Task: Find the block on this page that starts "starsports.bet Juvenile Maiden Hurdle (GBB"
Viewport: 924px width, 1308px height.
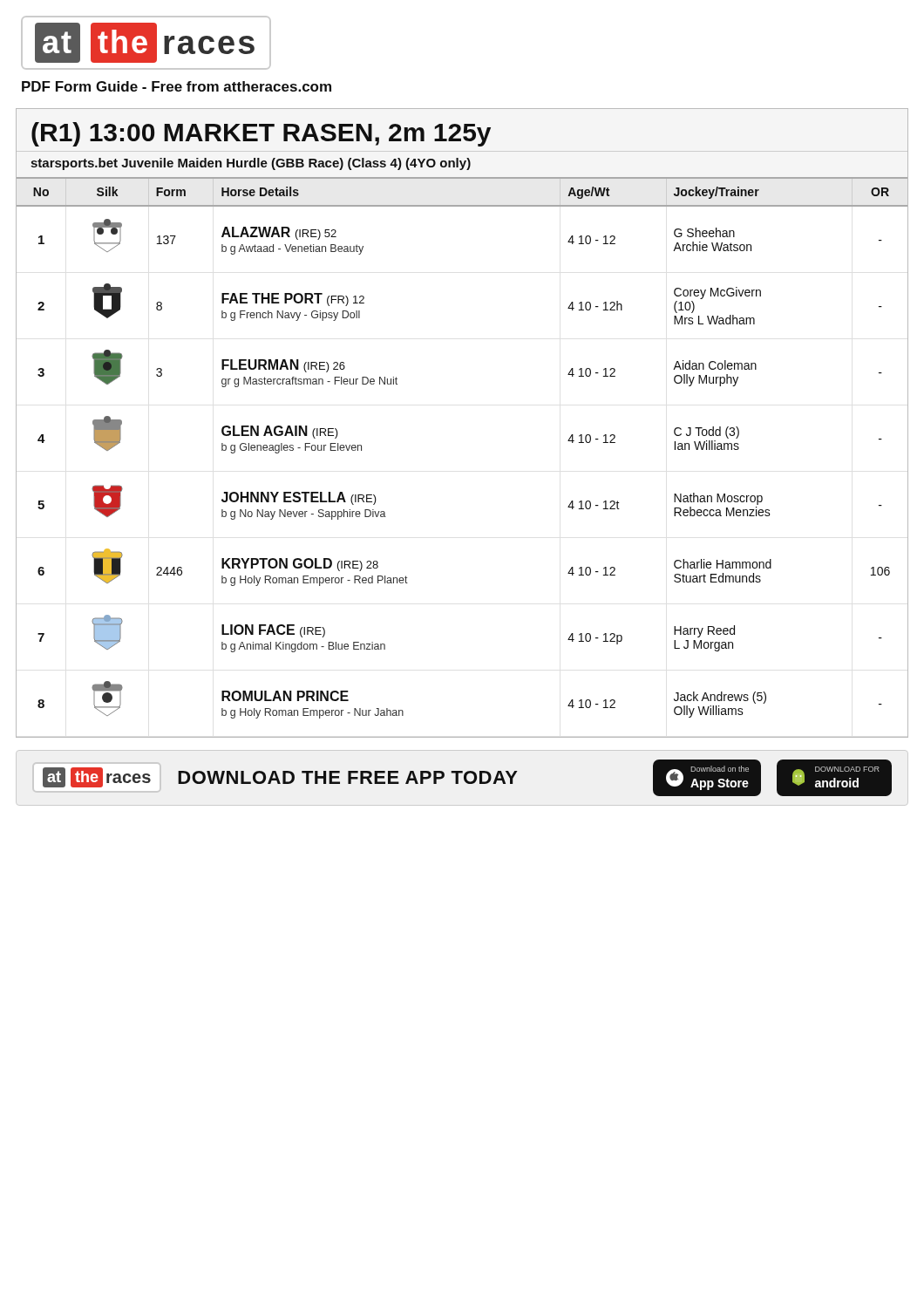Action: click(251, 163)
